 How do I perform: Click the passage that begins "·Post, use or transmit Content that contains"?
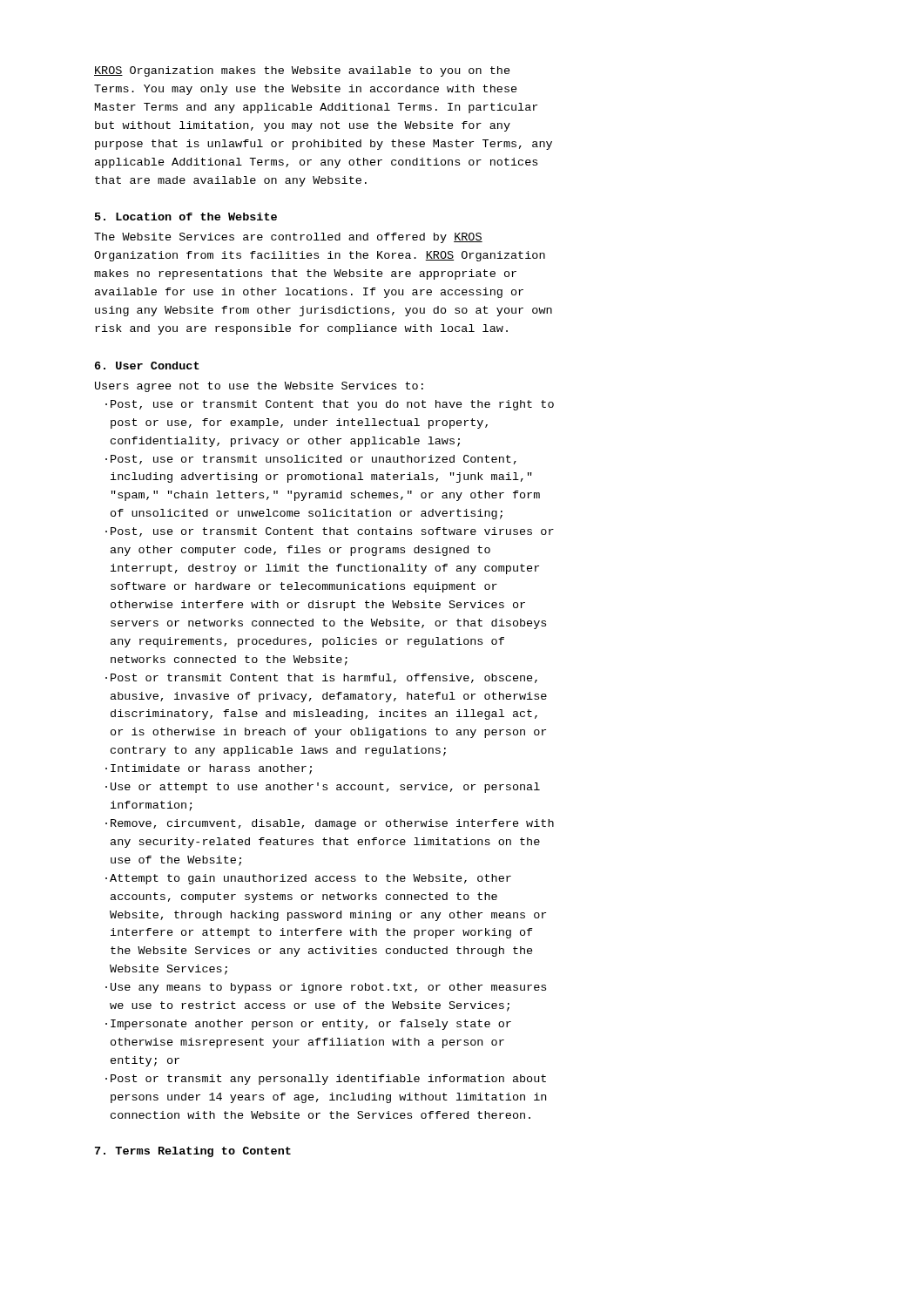(x=329, y=596)
